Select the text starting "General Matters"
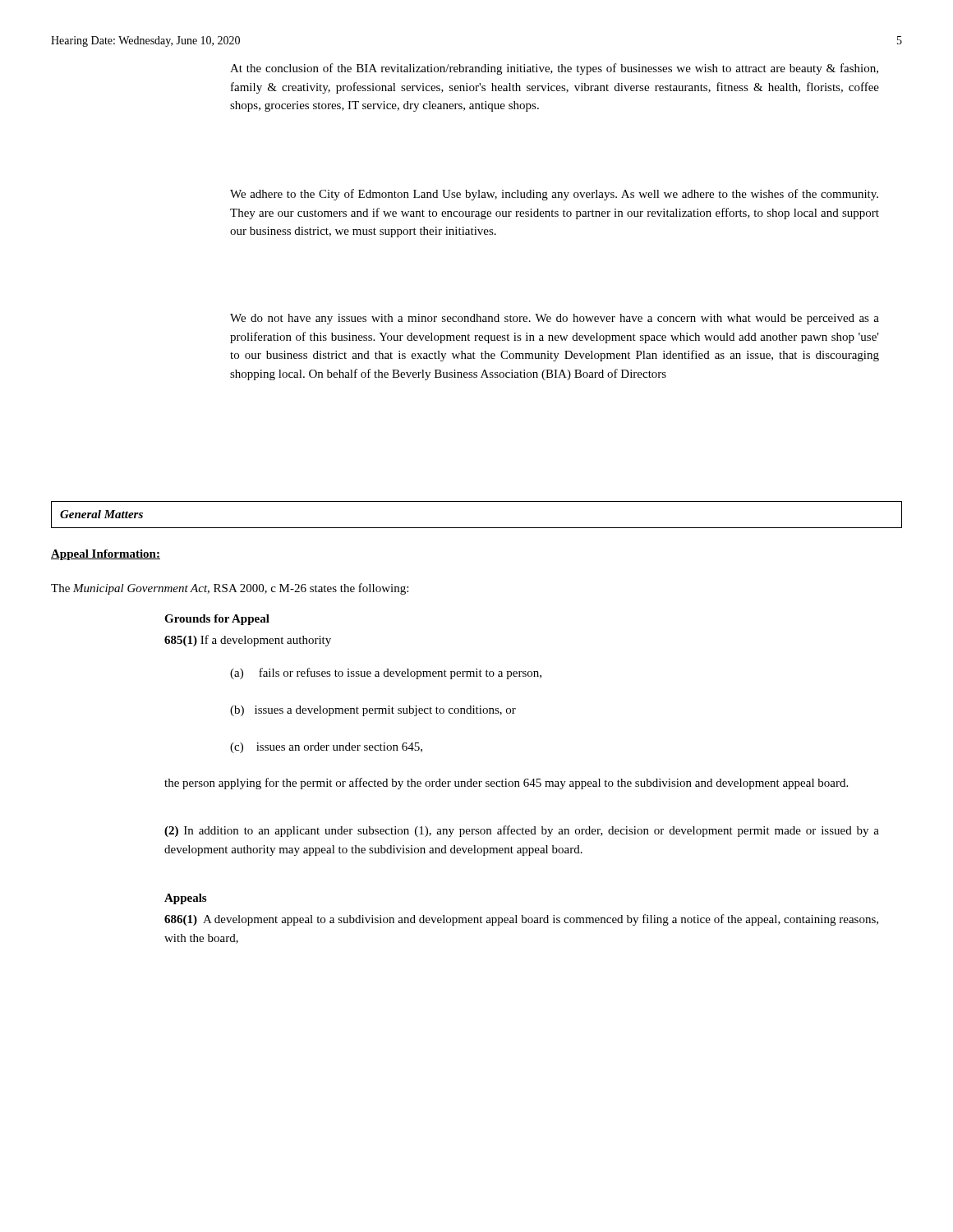 click(x=102, y=514)
